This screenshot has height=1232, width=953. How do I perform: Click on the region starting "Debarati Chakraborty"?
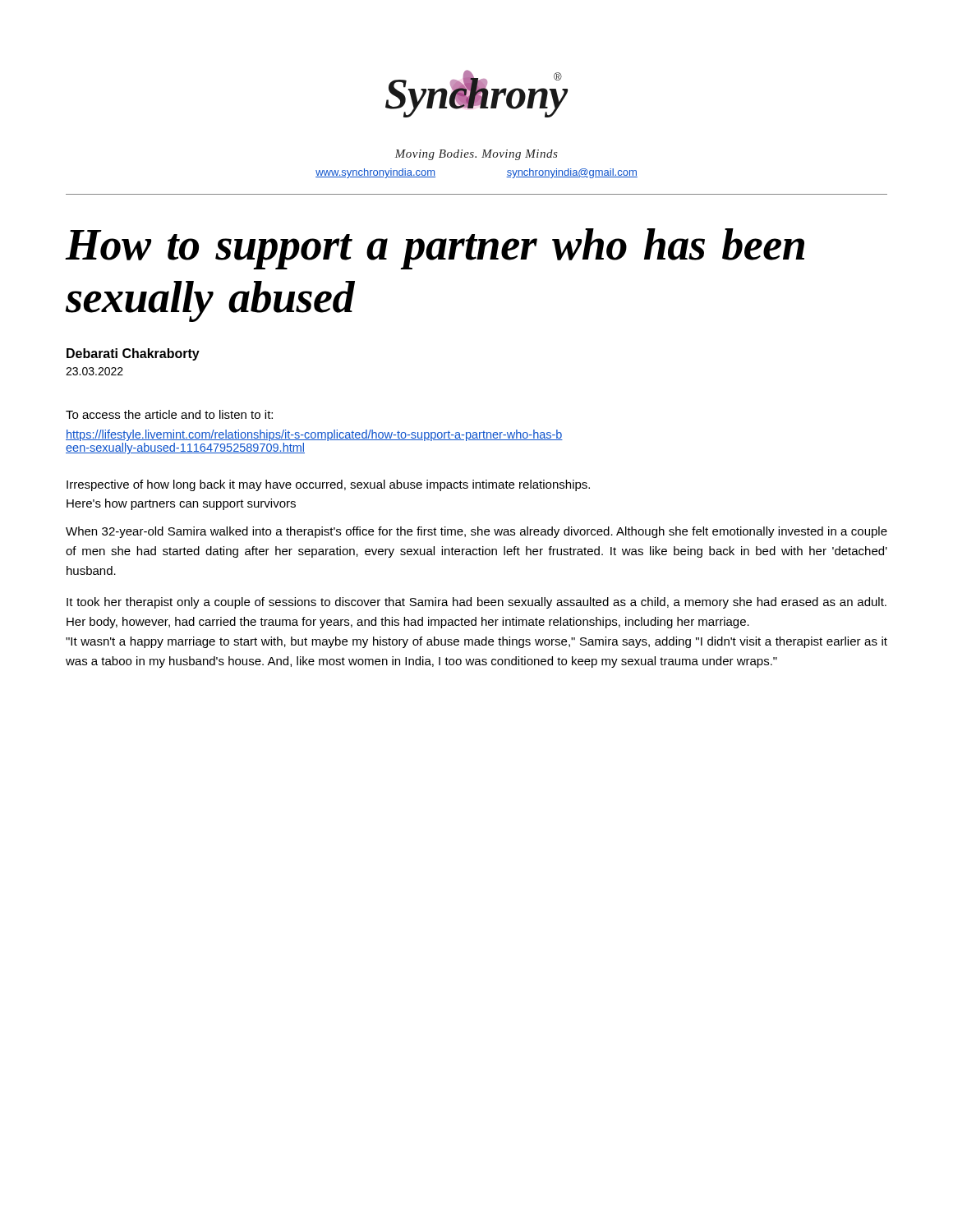click(133, 354)
